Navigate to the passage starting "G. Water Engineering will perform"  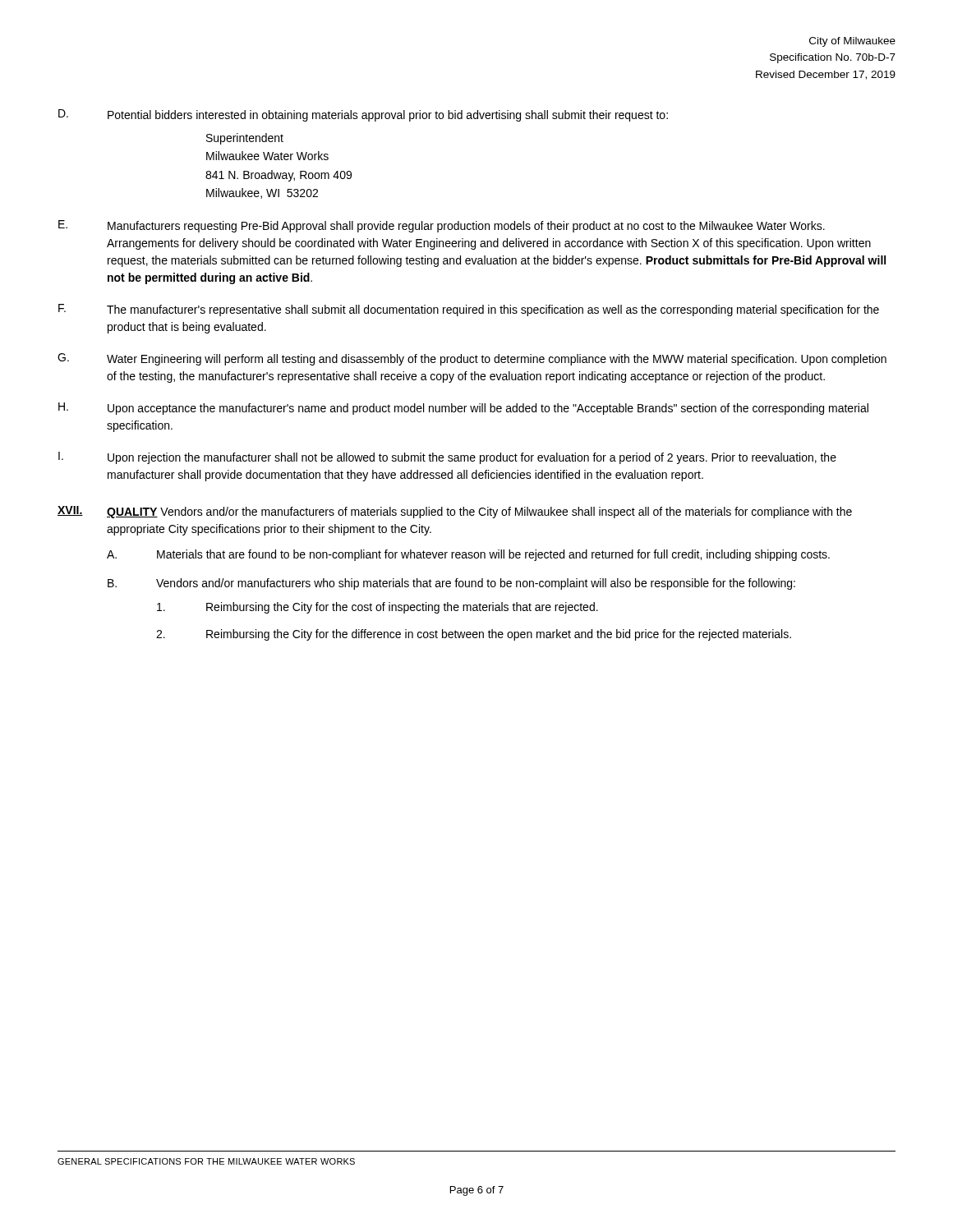coord(476,368)
